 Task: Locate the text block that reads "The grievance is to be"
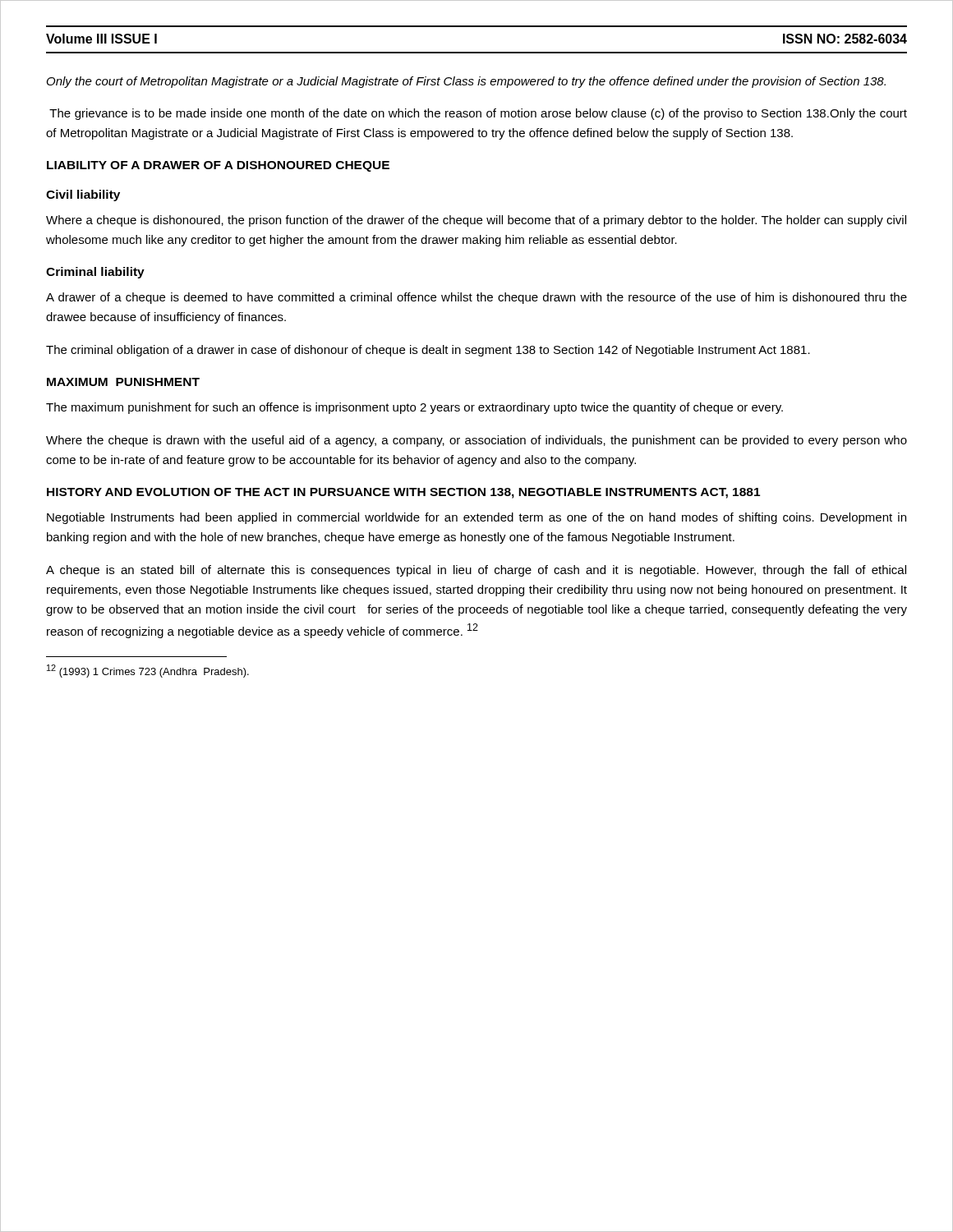[476, 123]
